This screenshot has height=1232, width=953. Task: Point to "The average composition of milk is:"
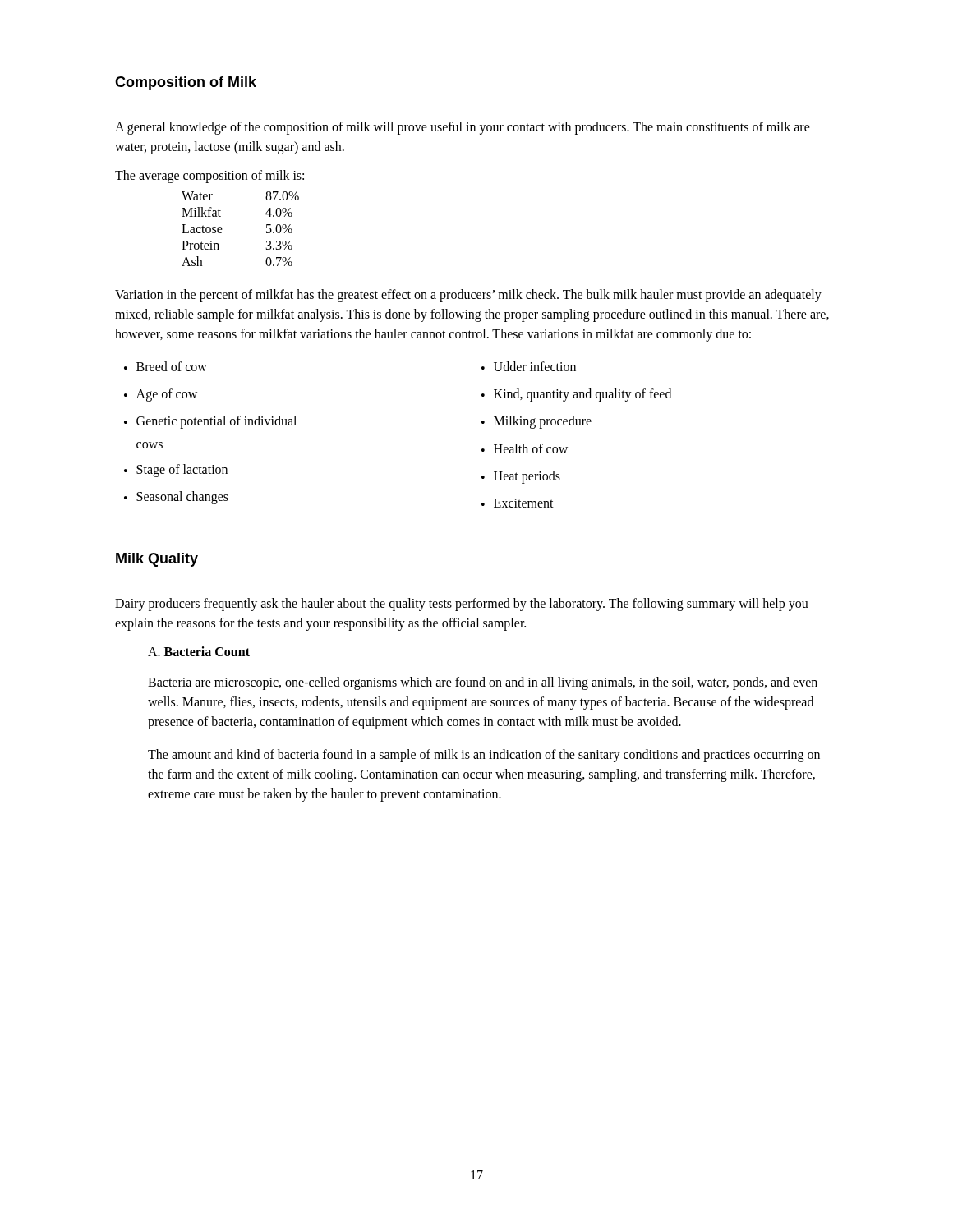tap(210, 175)
